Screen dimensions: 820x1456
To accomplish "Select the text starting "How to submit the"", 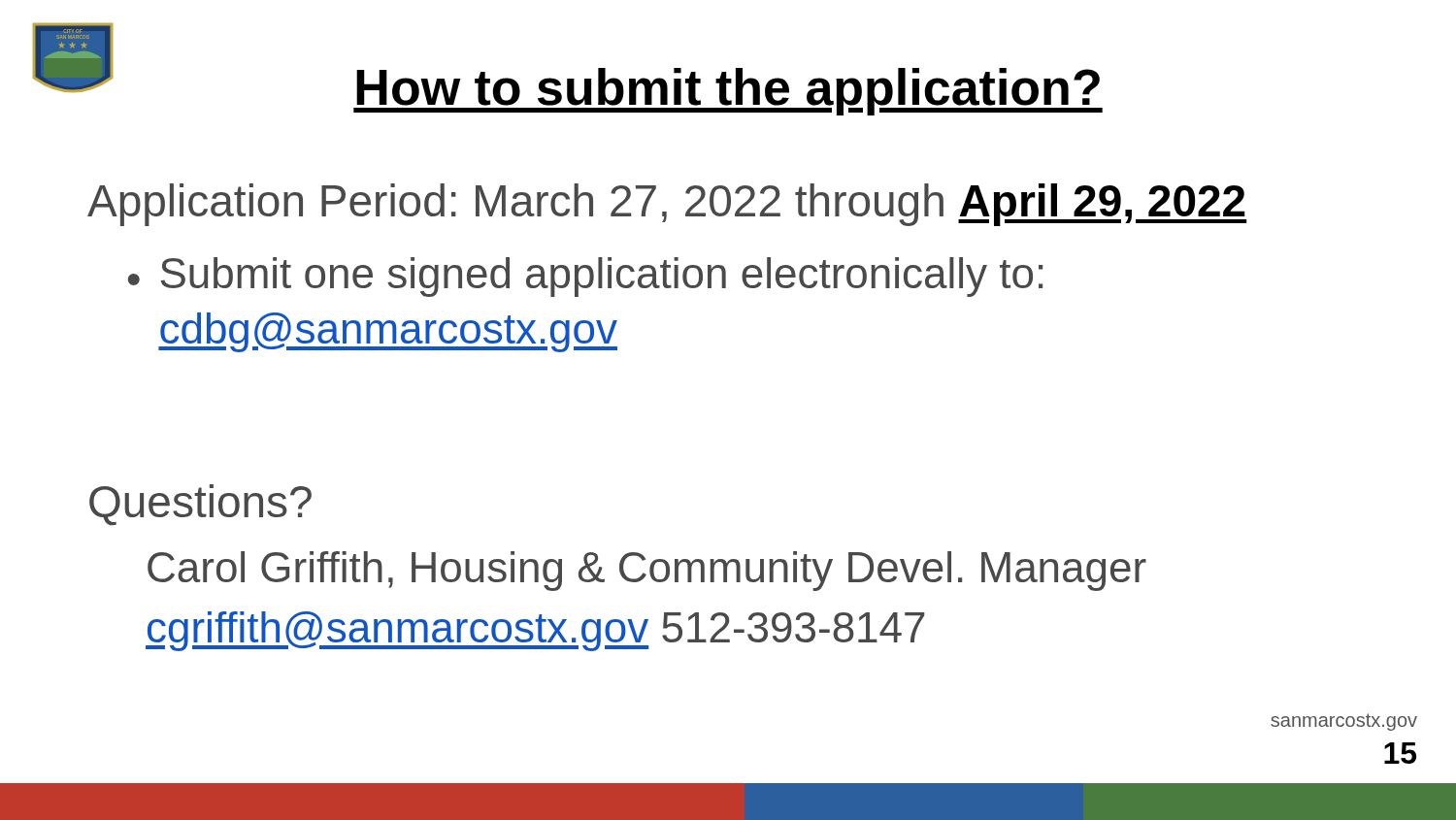I will tap(728, 87).
